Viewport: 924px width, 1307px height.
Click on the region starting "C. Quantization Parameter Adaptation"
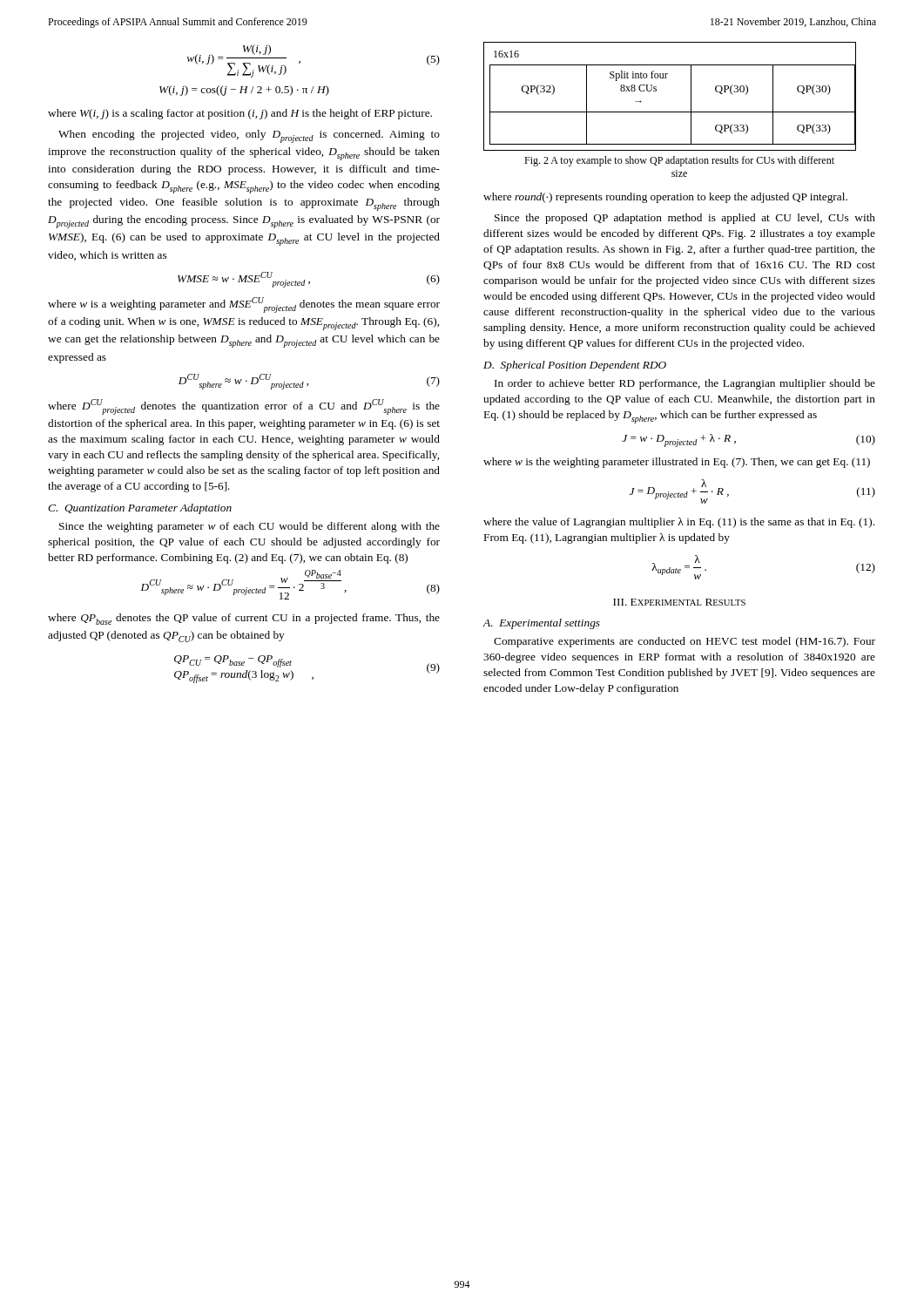140,508
